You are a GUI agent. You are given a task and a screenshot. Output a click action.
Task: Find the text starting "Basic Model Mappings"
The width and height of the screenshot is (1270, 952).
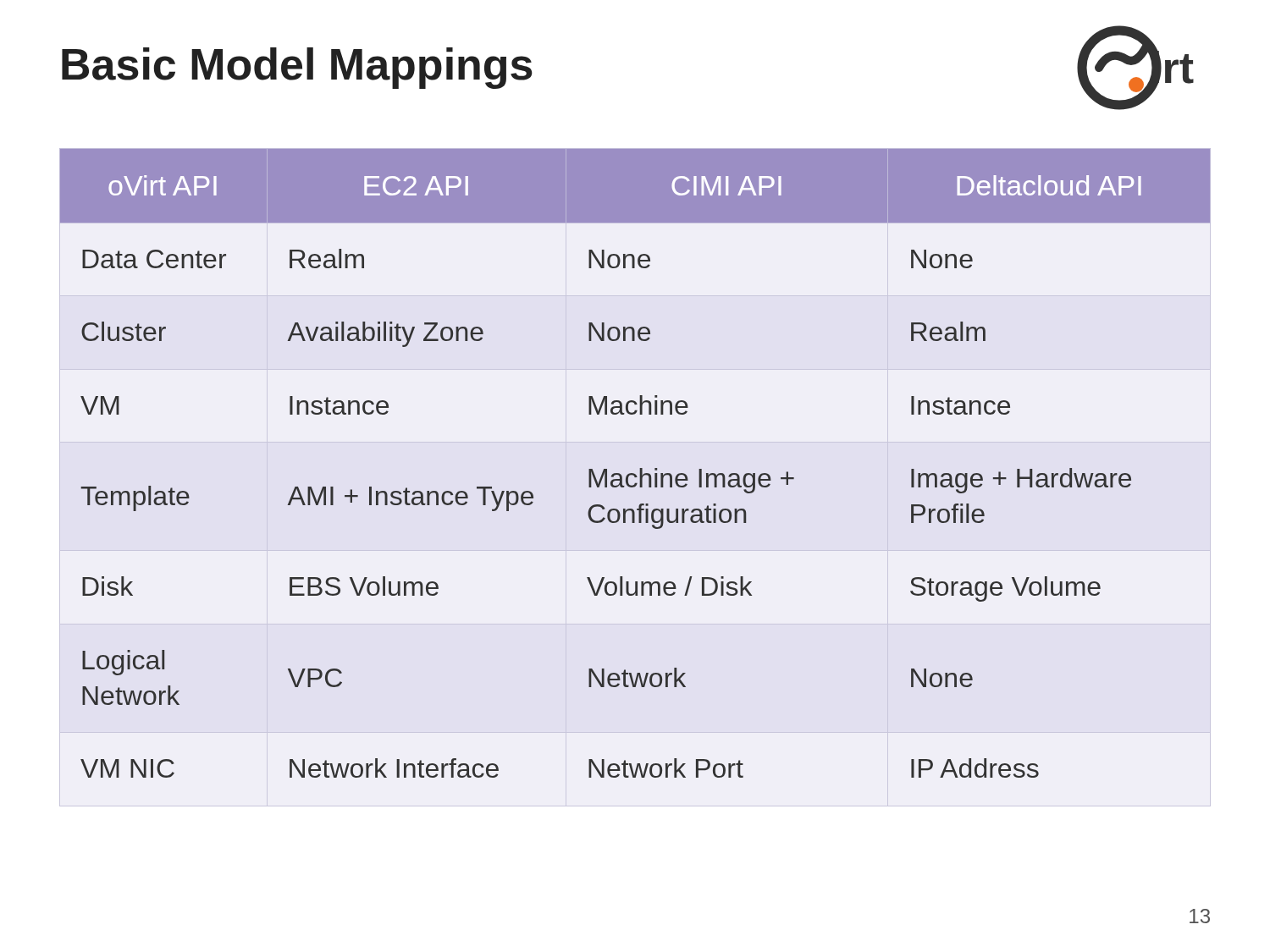pos(297,65)
